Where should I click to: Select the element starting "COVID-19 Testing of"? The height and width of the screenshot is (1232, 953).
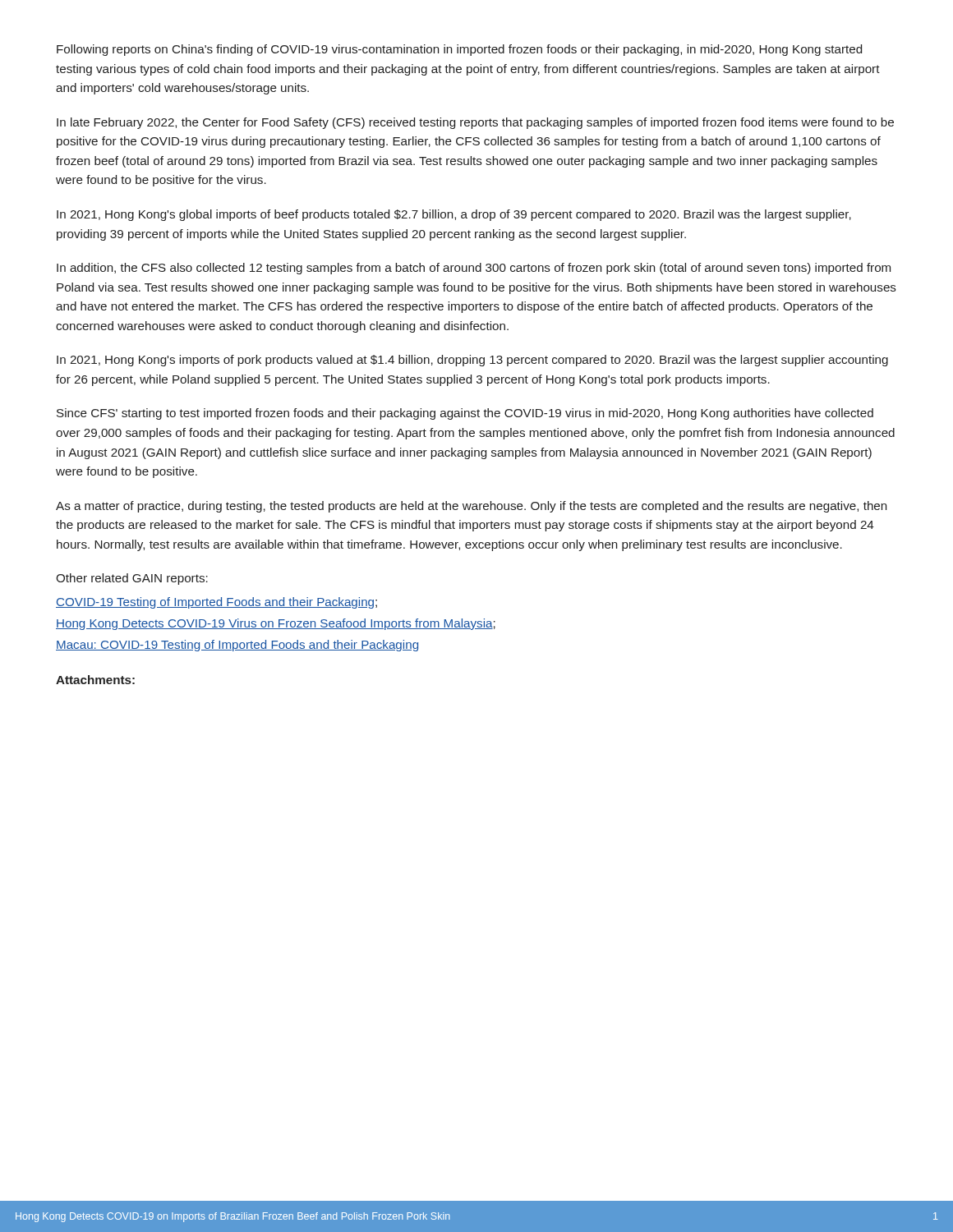pos(217,602)
